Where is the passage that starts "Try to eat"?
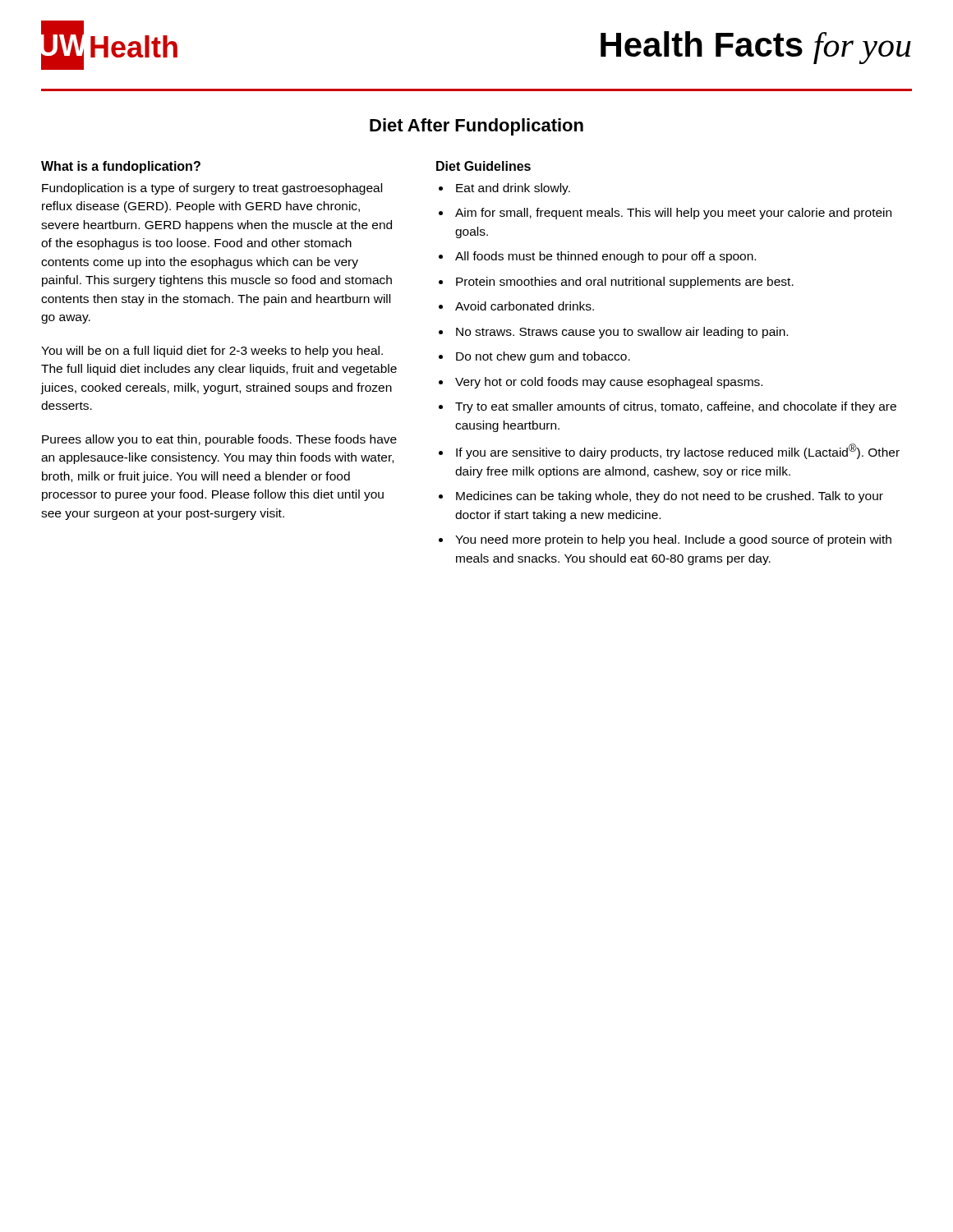Screen dimensions: 1232x953 676,416
